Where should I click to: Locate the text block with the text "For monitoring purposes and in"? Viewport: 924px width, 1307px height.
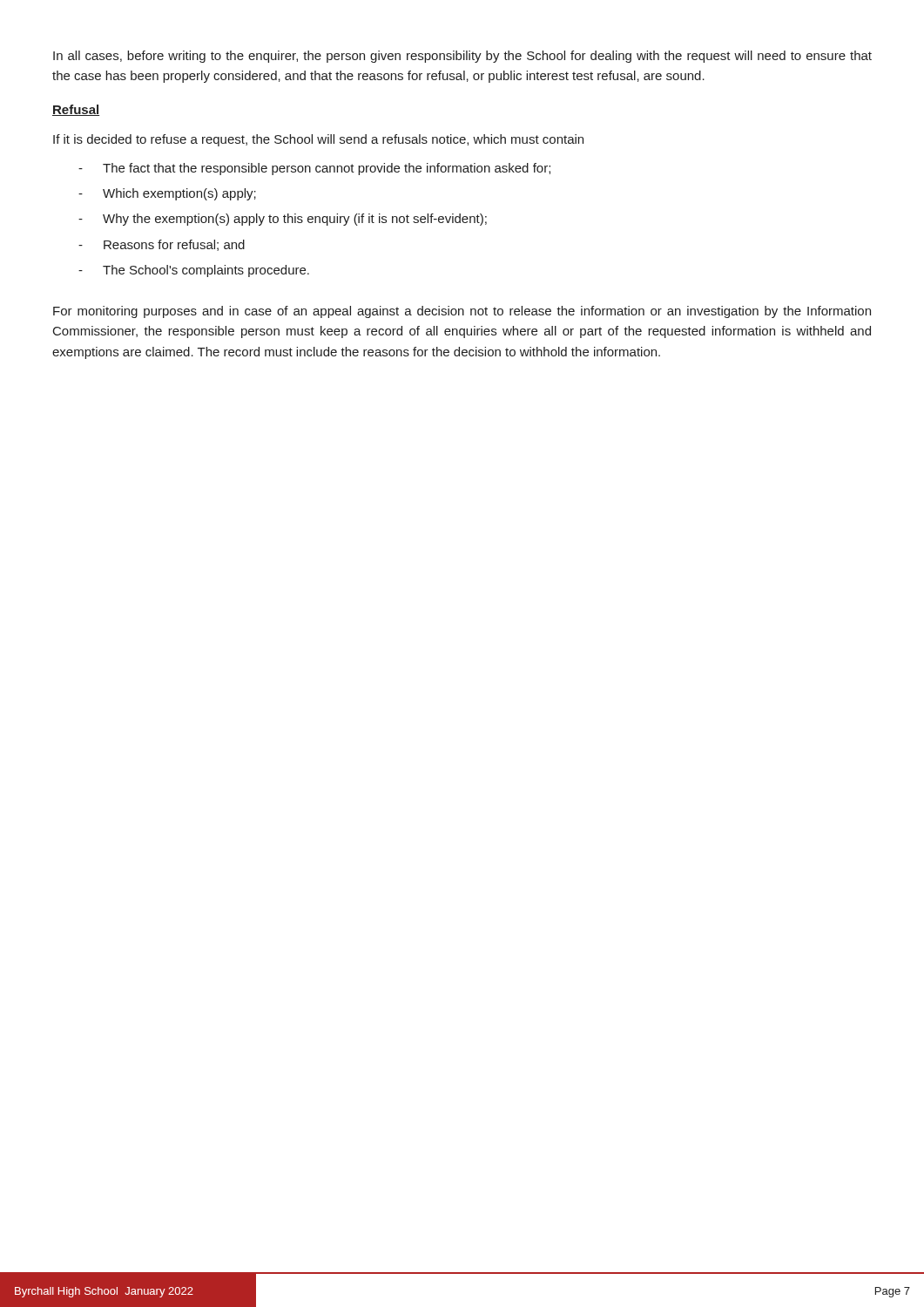[462, 331]
